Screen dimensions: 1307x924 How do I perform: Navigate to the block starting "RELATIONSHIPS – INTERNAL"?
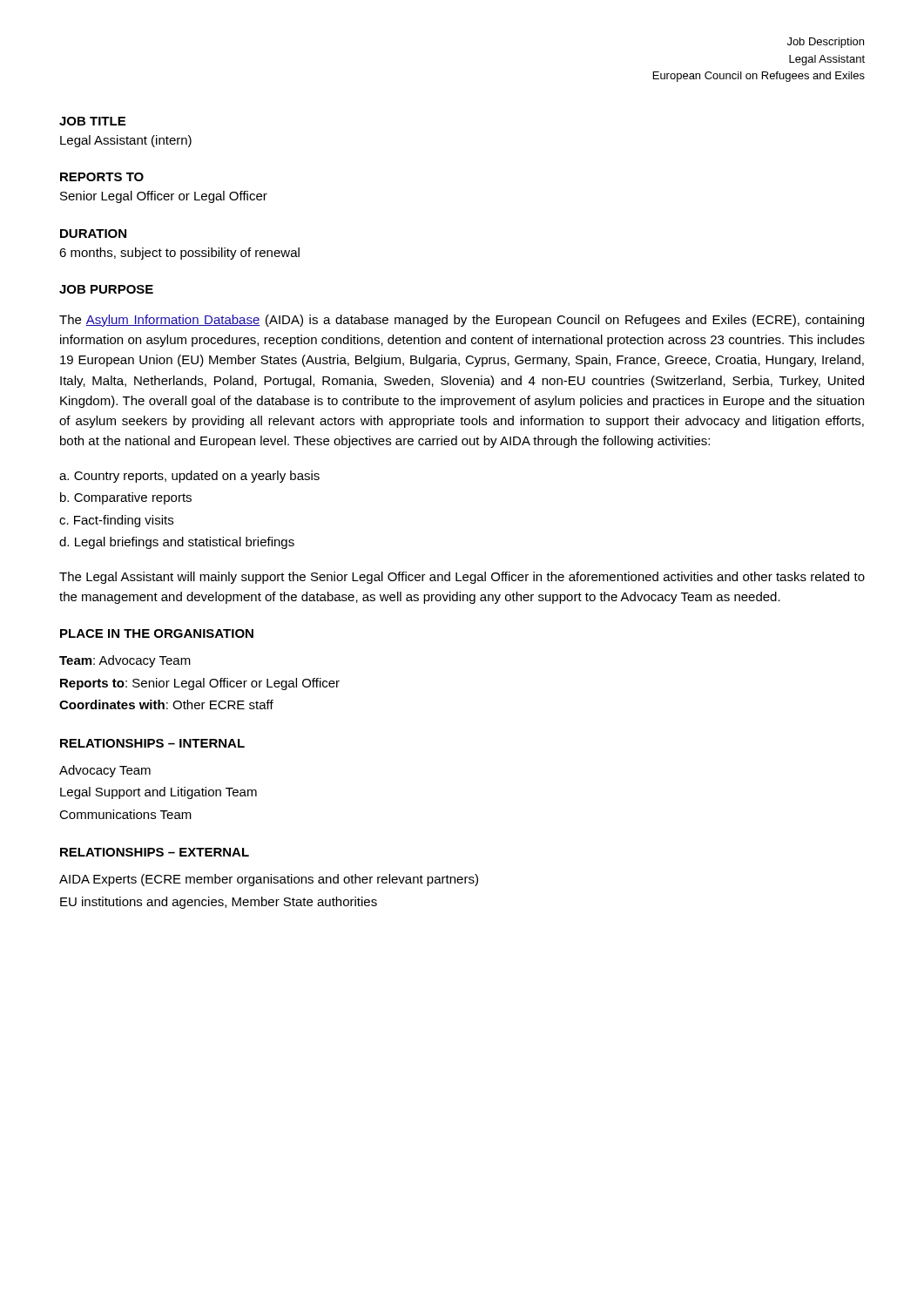[x=152, y=742]
